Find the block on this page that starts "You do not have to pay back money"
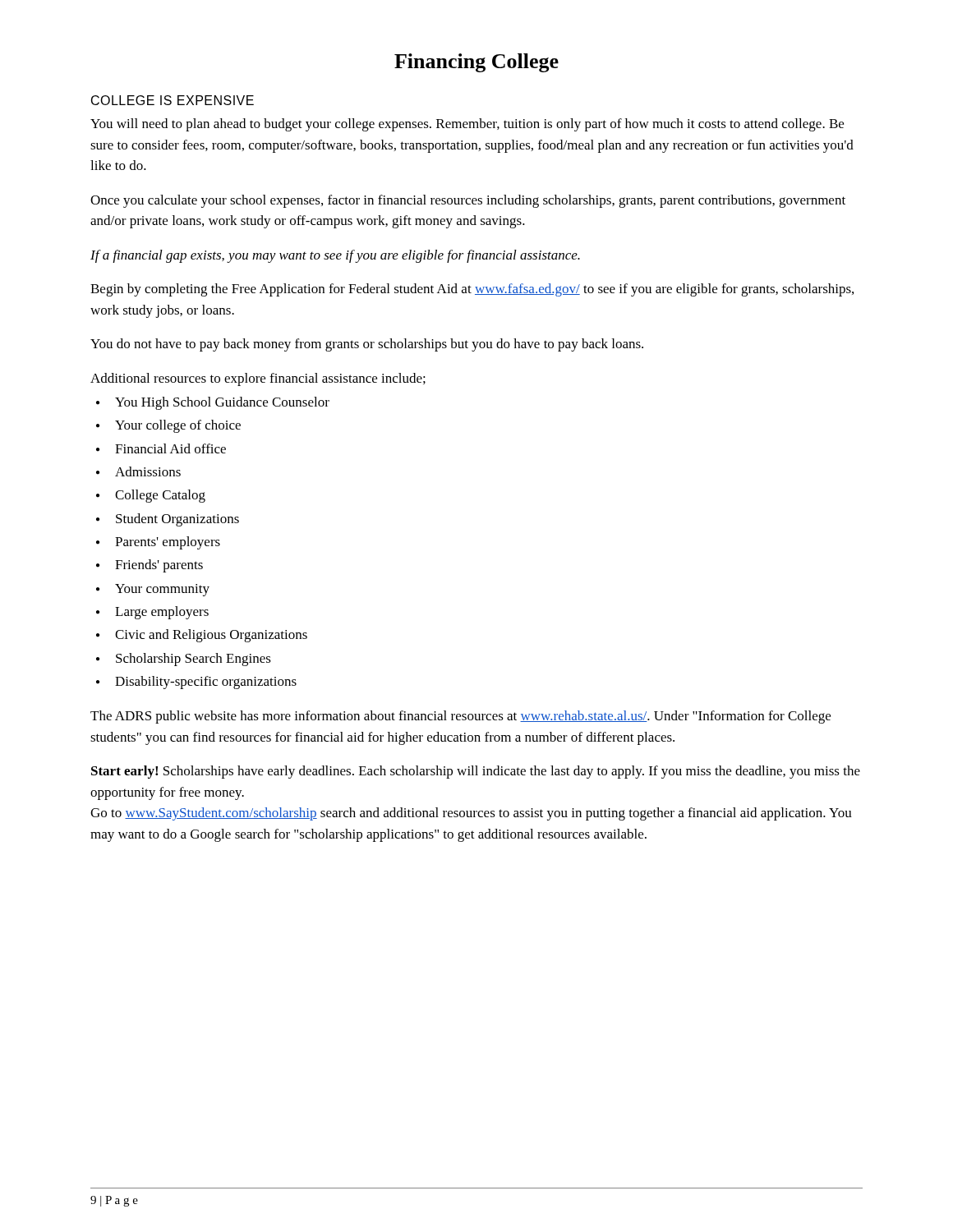This screenshot has width=953, height=1232. (x=367, y=344)
